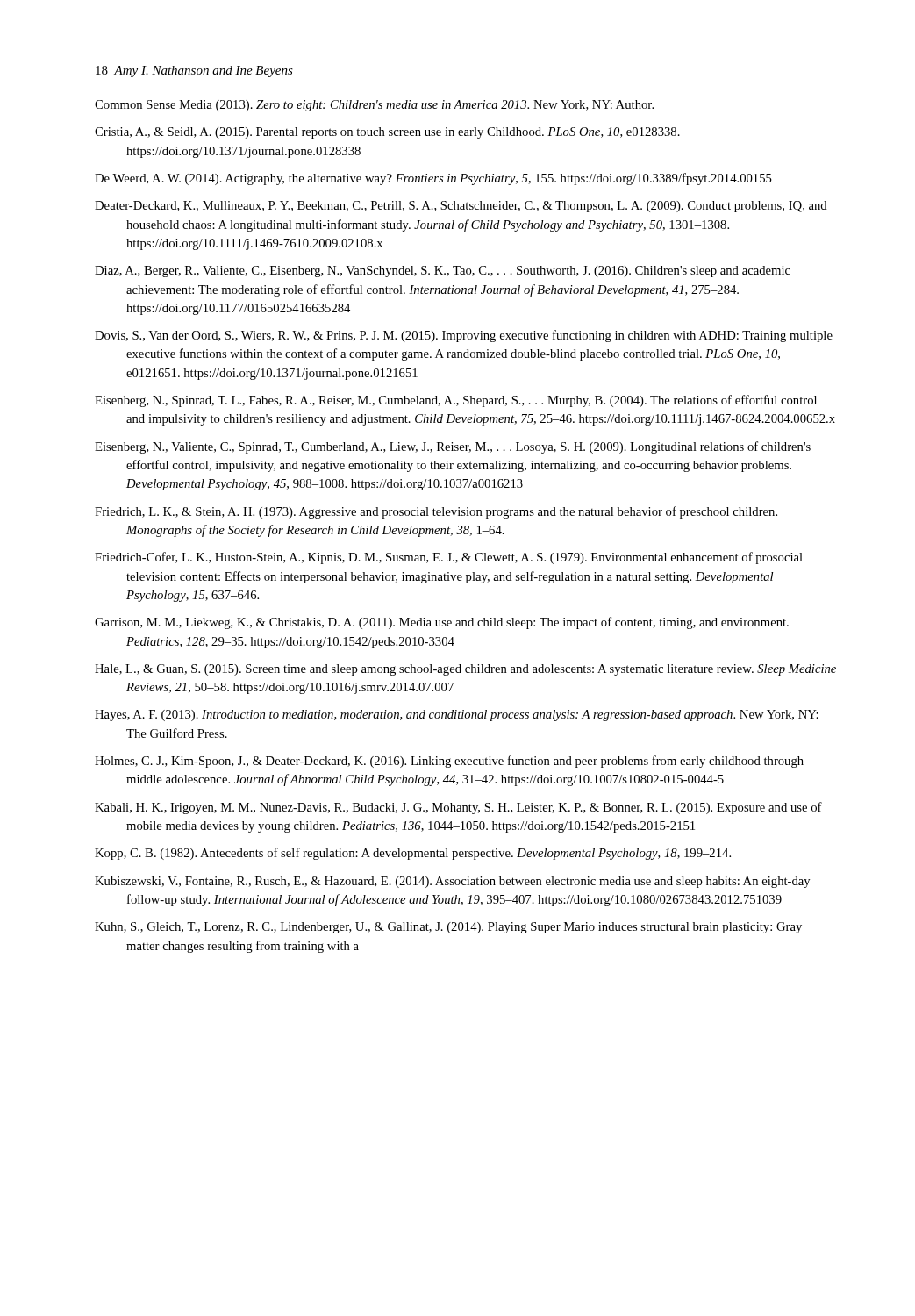Navigate to the text block starting "Garrison, M. M., Liekweg,"
915x1316 pixels.
(442, 632)
